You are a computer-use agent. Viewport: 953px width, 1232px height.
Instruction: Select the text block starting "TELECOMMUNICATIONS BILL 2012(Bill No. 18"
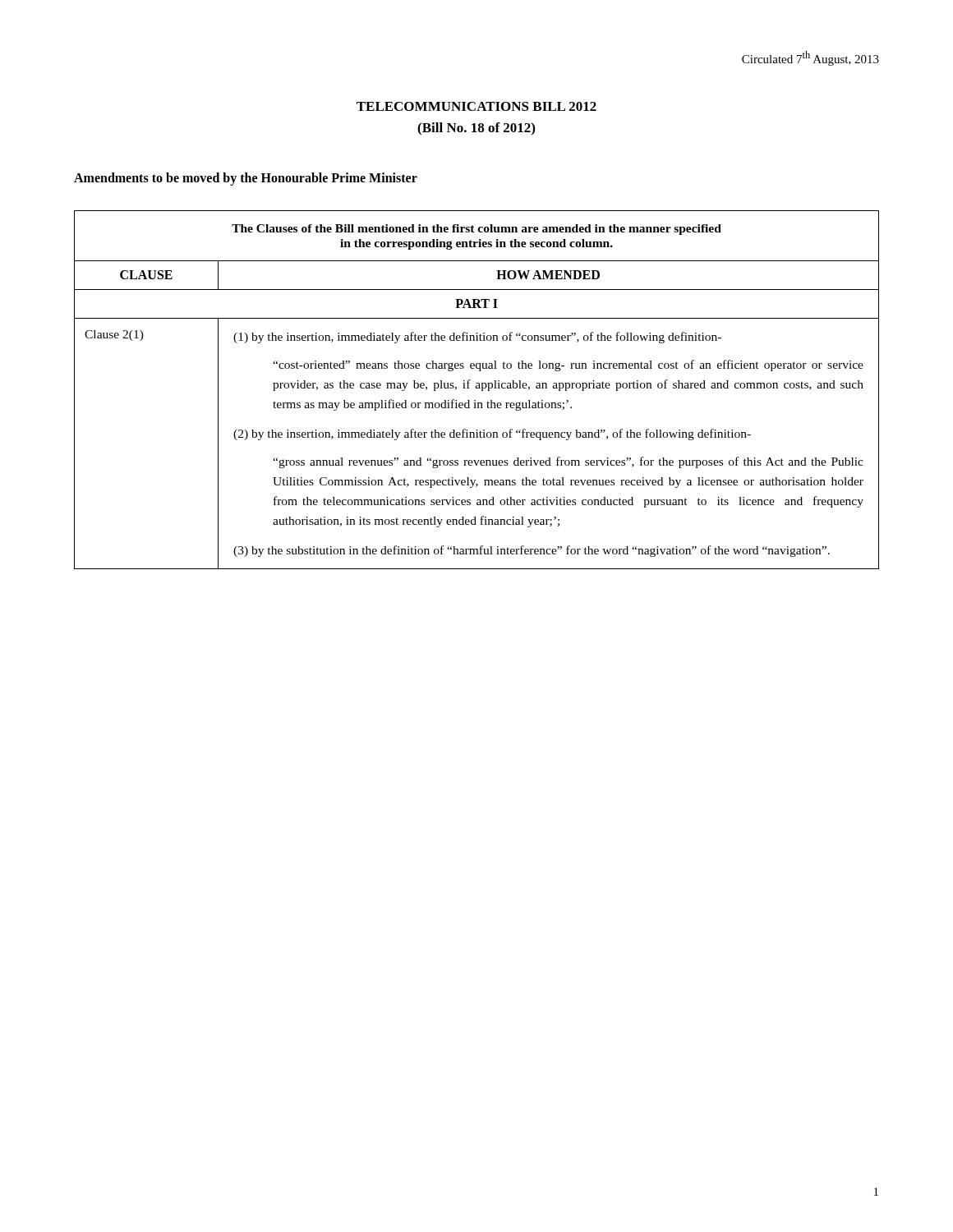[x=476, y=117]
